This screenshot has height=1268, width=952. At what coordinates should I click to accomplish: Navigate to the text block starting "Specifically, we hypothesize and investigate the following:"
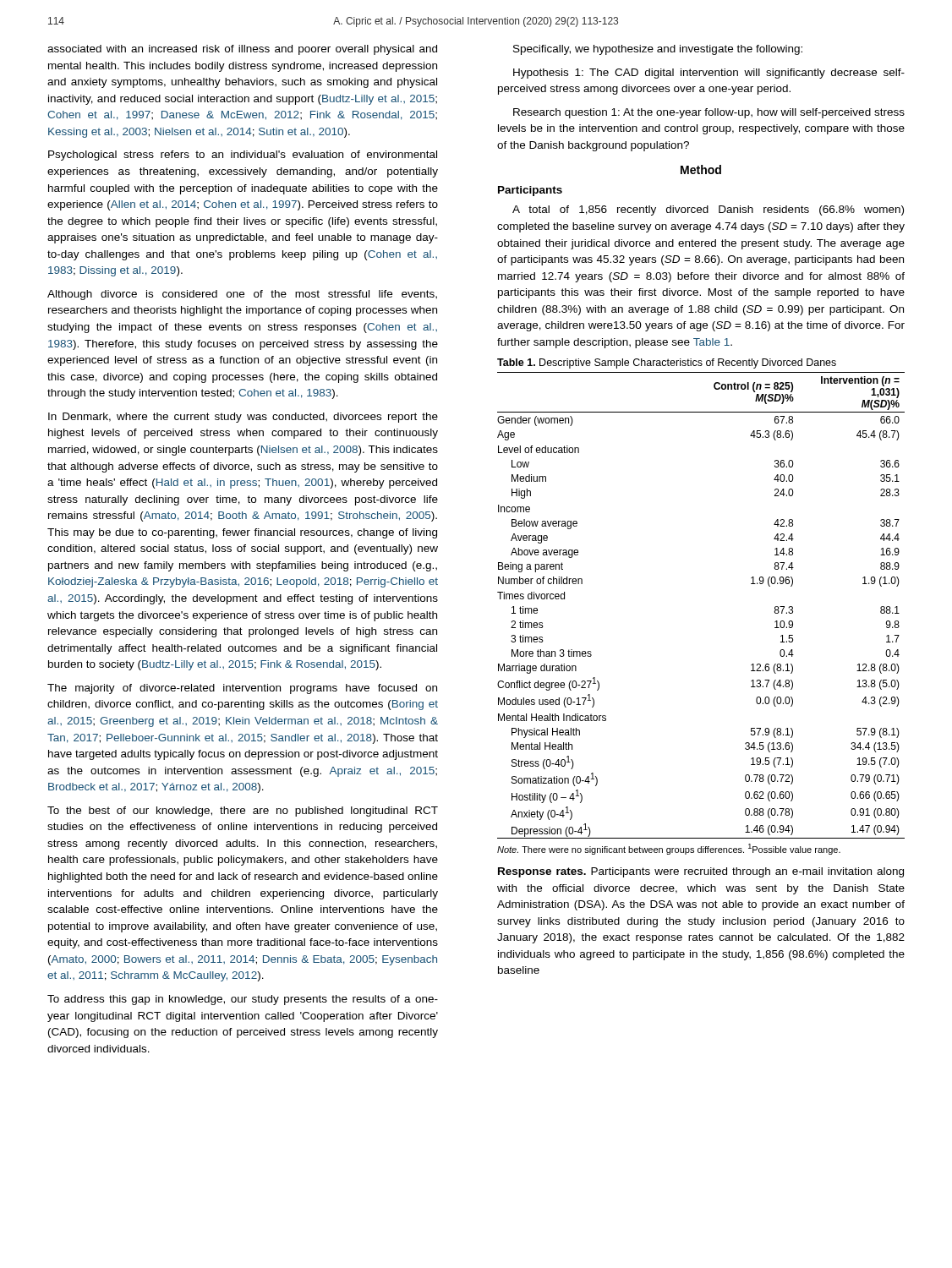point(701,49)
